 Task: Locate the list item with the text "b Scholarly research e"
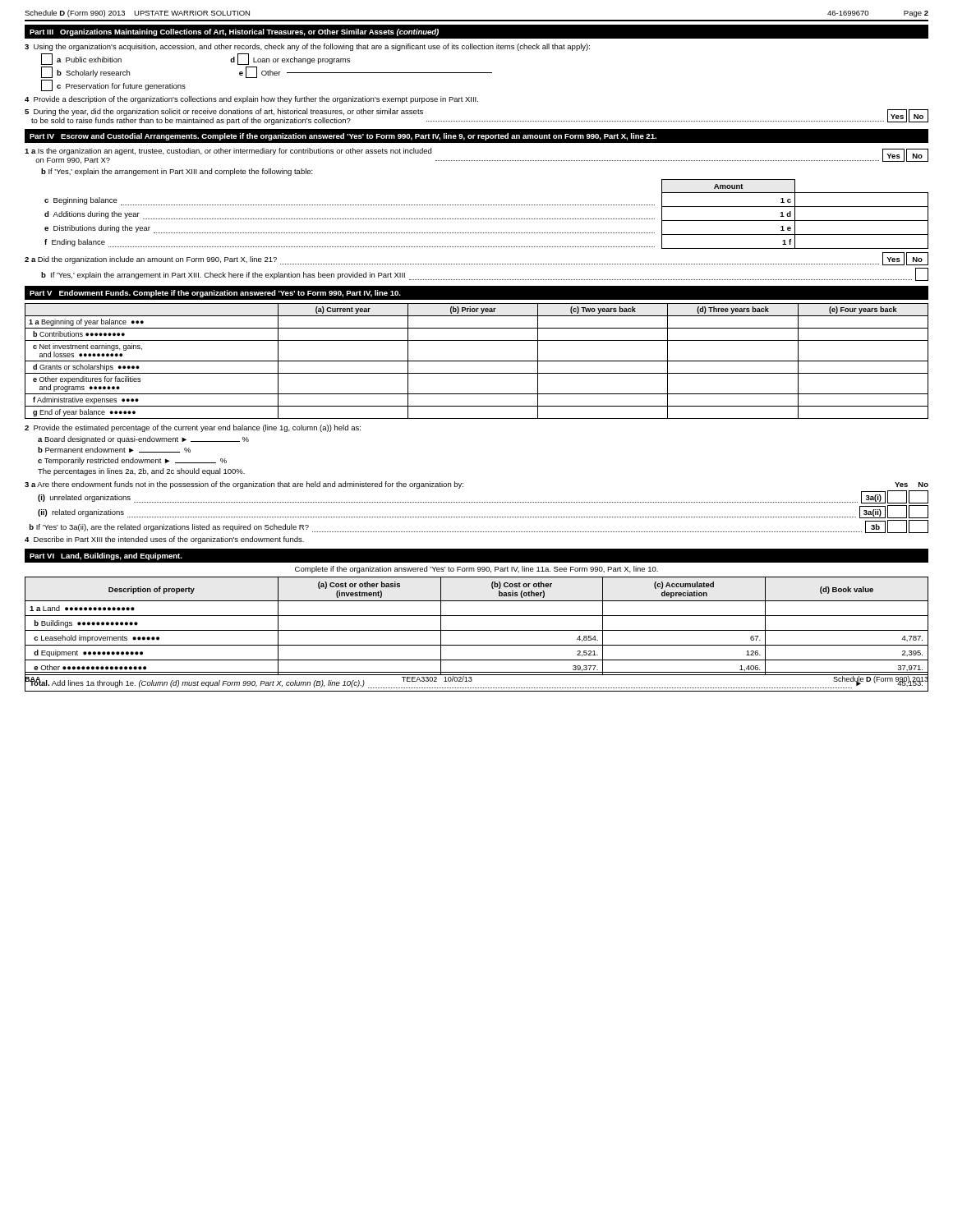tap(267, 72)
